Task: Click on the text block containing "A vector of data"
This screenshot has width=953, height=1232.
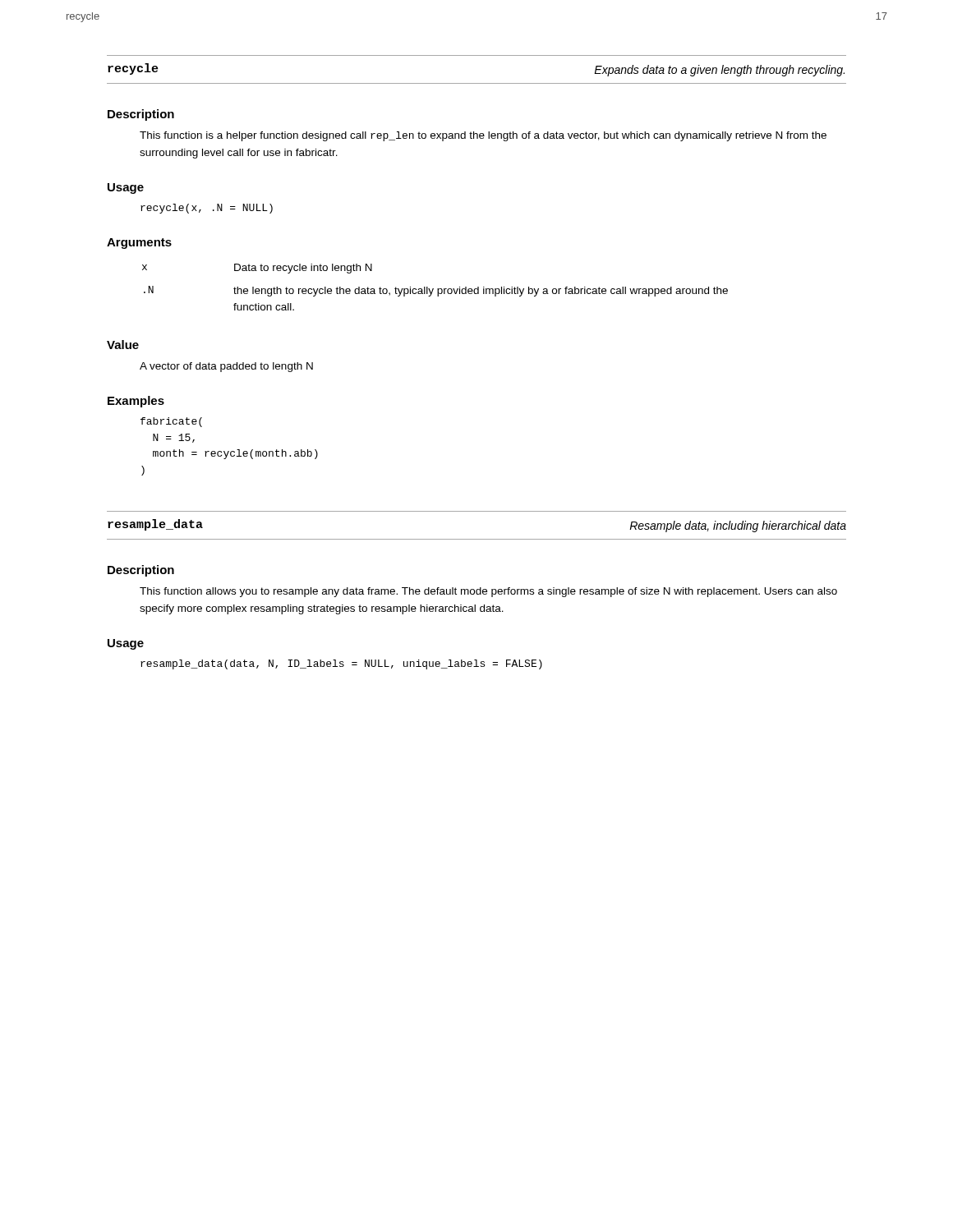Action: pos(227,366)
